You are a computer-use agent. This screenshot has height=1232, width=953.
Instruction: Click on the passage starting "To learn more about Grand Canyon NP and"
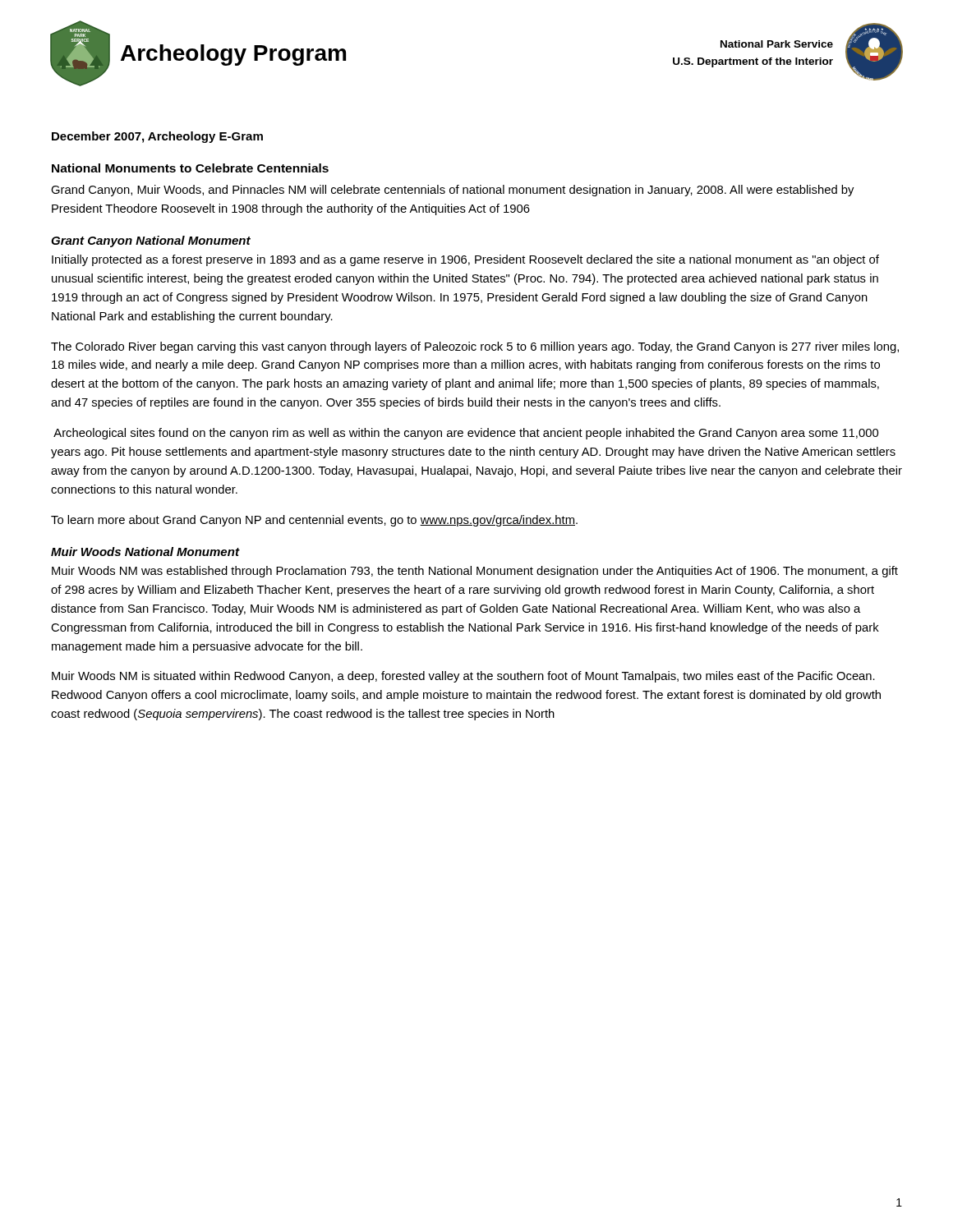click(x=315, y=520)
